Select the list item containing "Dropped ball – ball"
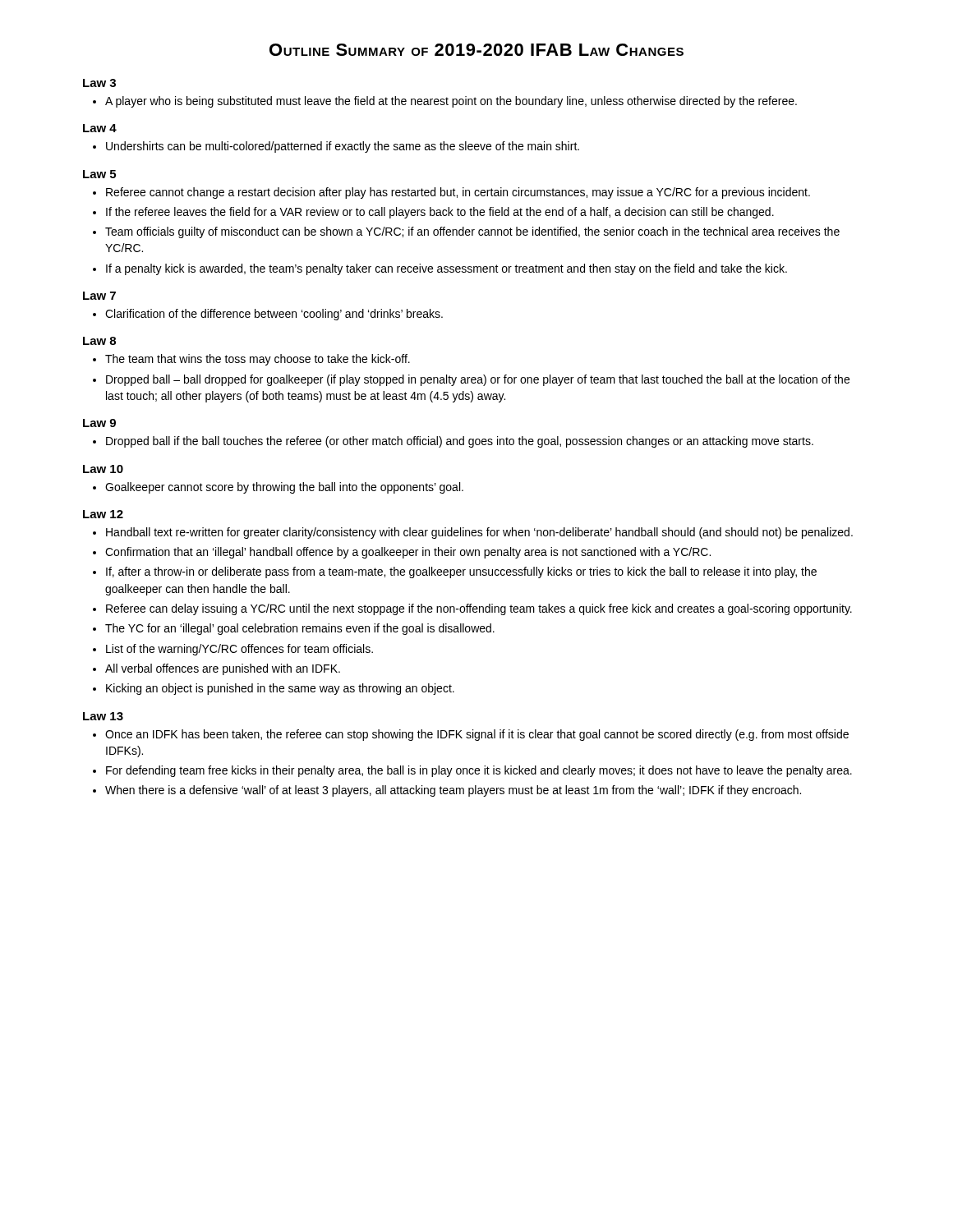953x1232 pixels. (x=478, y=387)
